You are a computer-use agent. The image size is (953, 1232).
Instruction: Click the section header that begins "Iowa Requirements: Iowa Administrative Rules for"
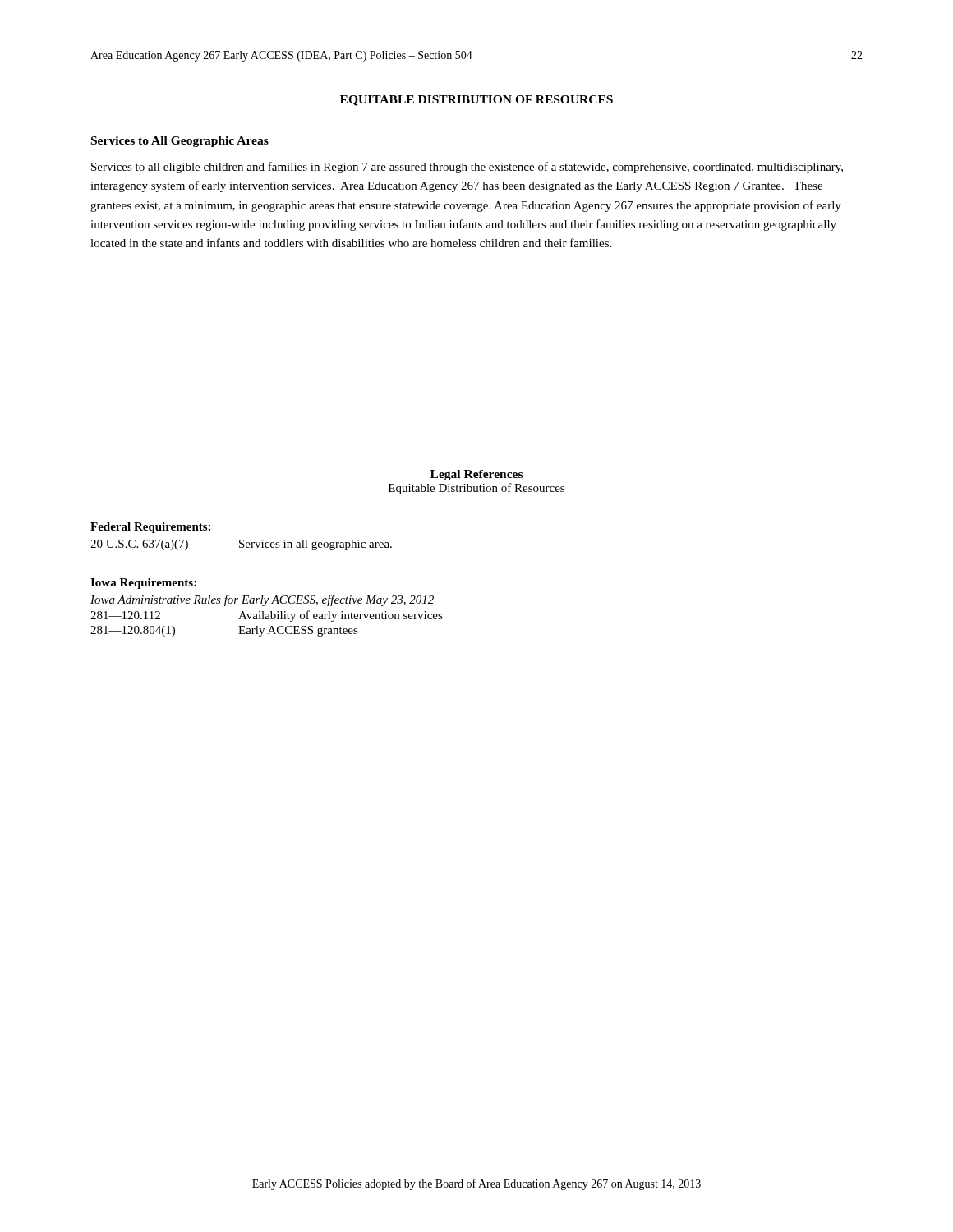click(x=143, y=584)
